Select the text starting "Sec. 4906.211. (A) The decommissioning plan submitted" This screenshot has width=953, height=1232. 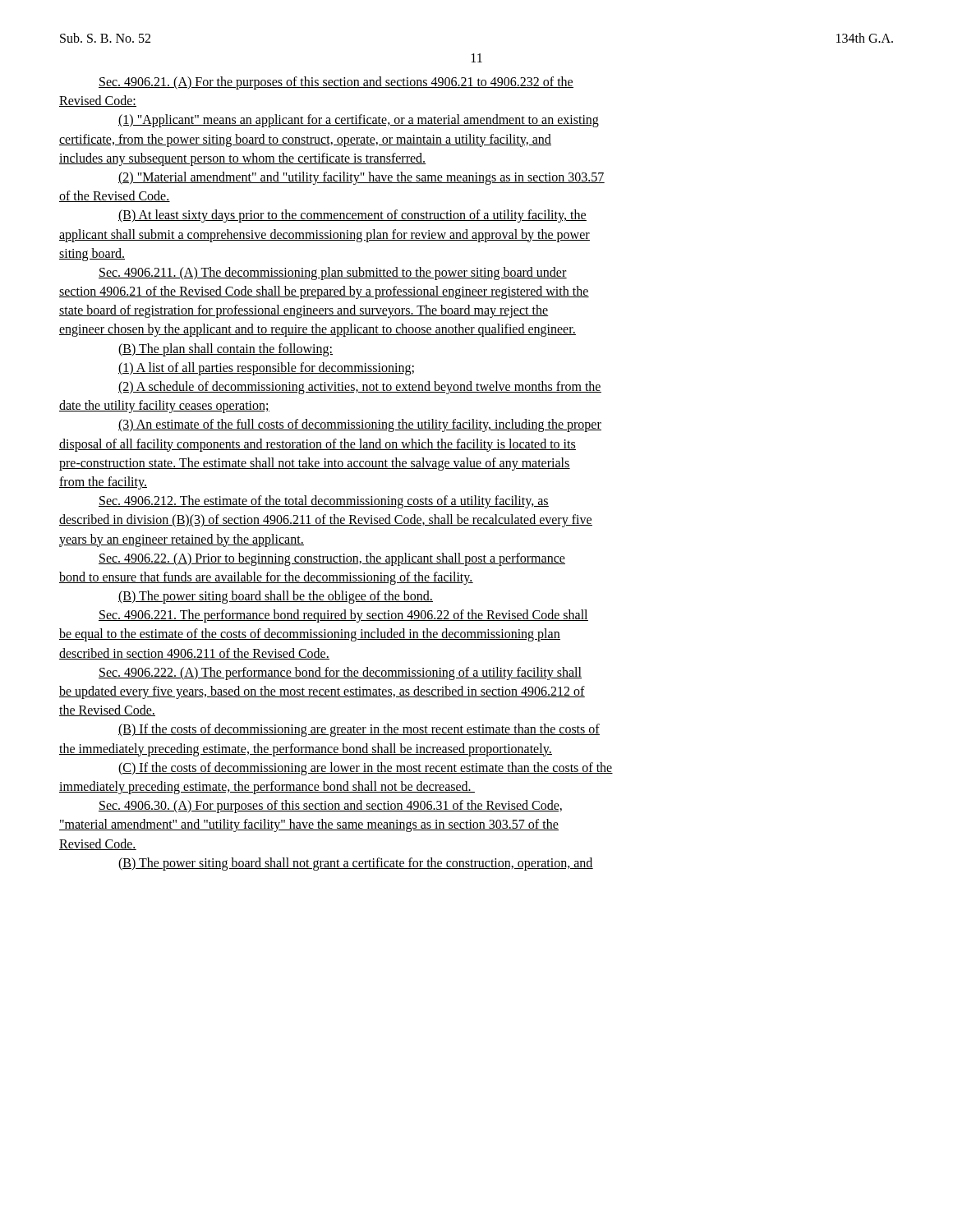pos(476,301)
